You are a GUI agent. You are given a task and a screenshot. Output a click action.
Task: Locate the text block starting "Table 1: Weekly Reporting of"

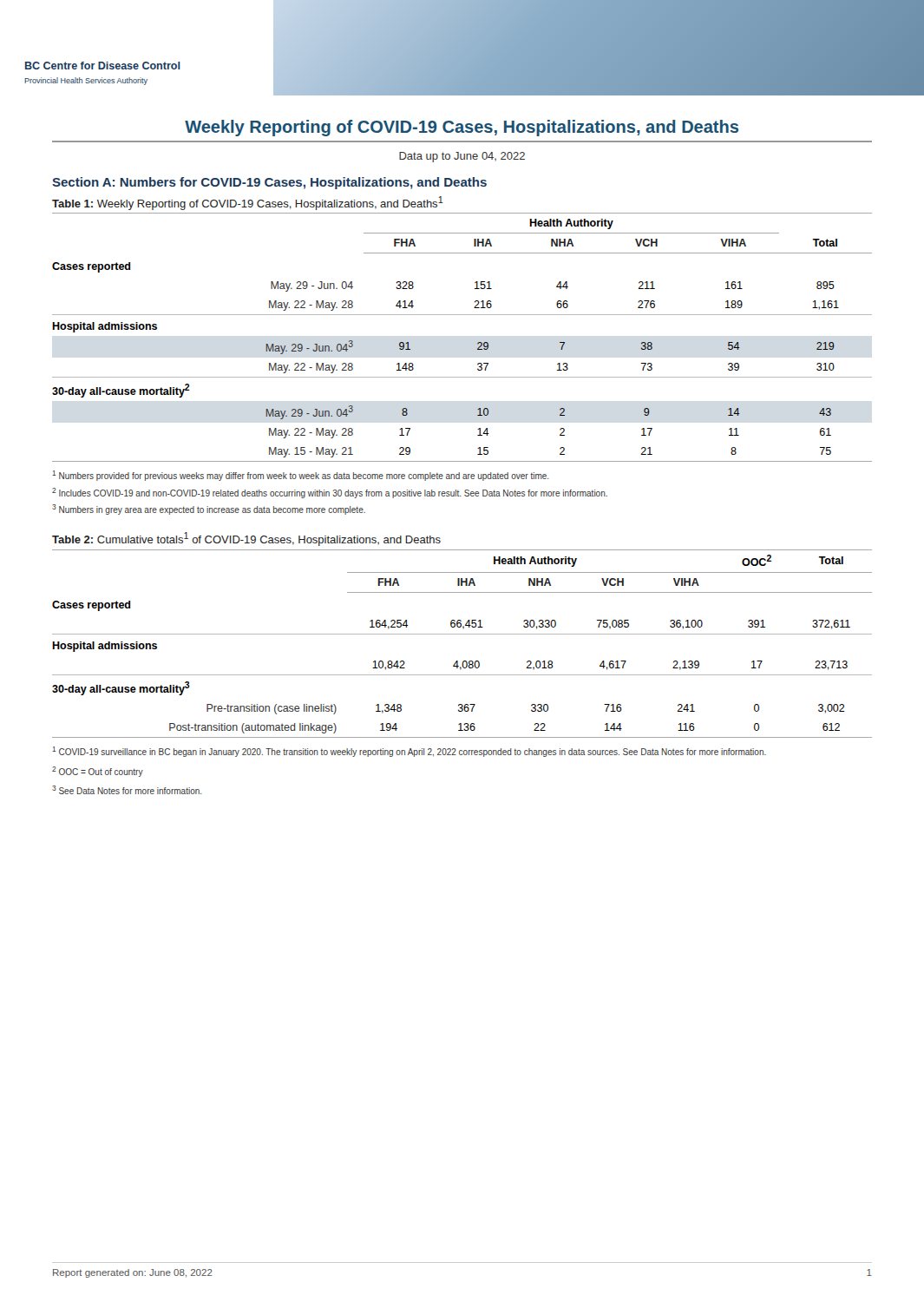(x=248, y=202)
